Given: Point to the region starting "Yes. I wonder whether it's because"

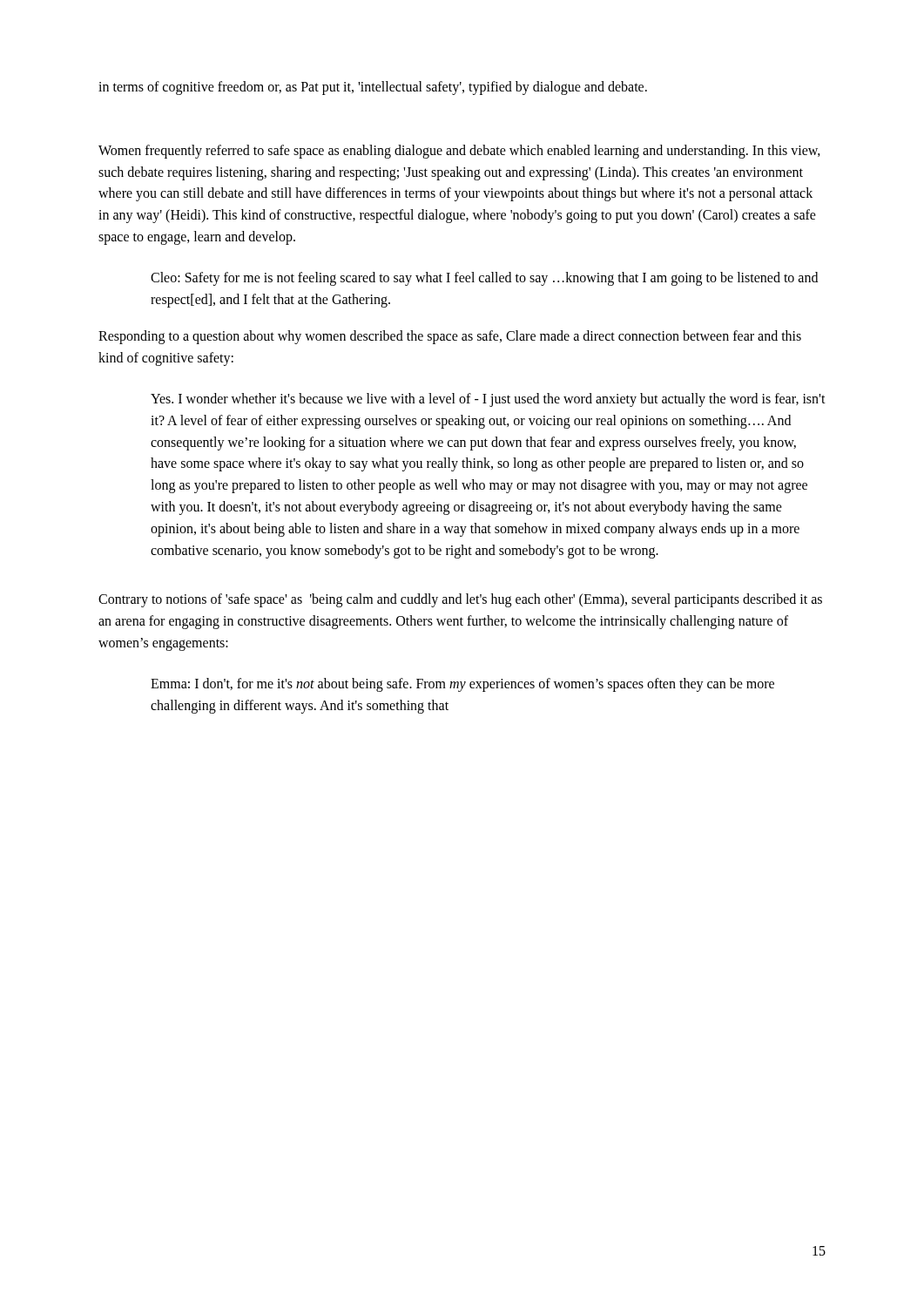Looking at the screenshot, I should point(488,475).
